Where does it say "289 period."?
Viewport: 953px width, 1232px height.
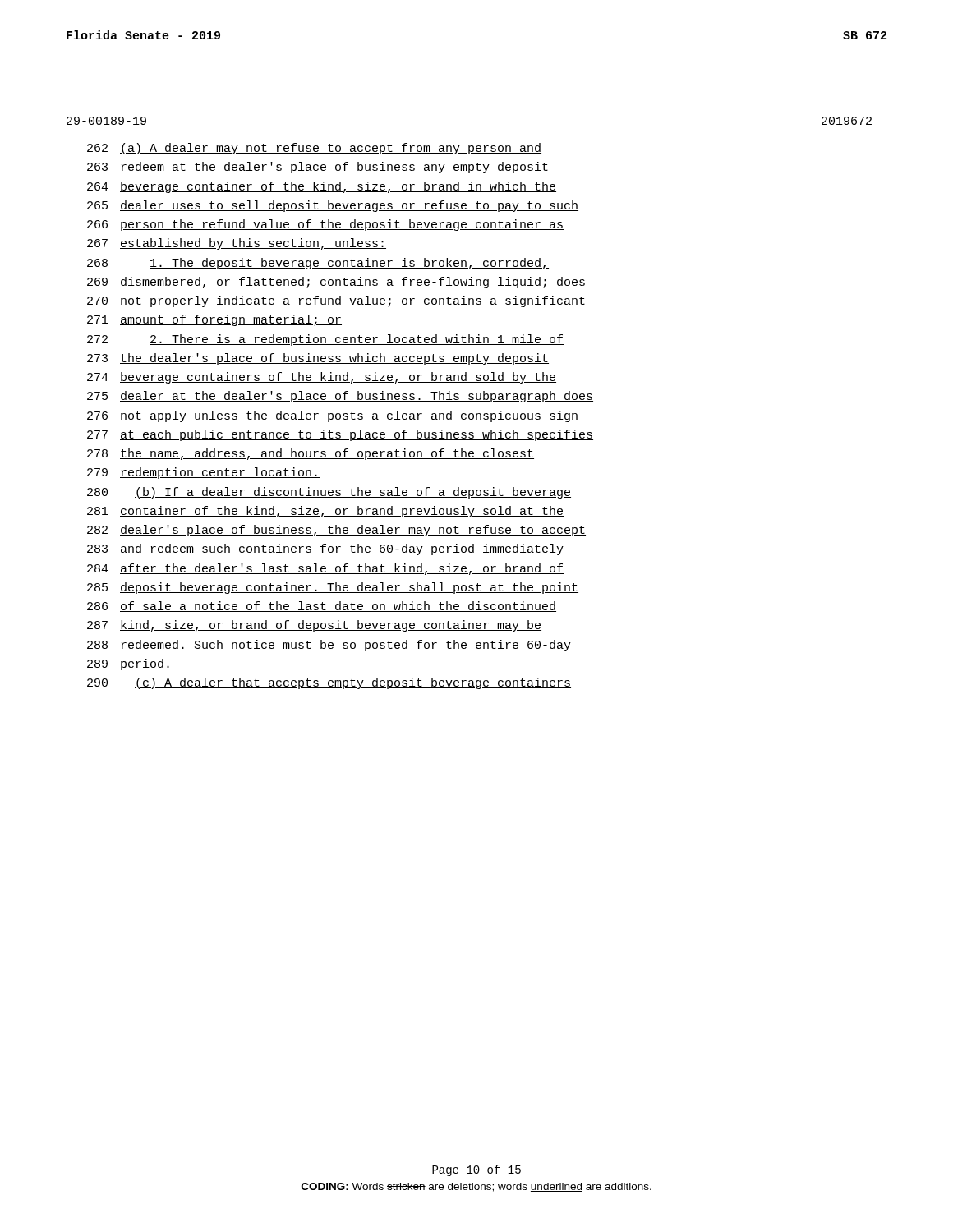pyautogui.click(x=129, y=664)
